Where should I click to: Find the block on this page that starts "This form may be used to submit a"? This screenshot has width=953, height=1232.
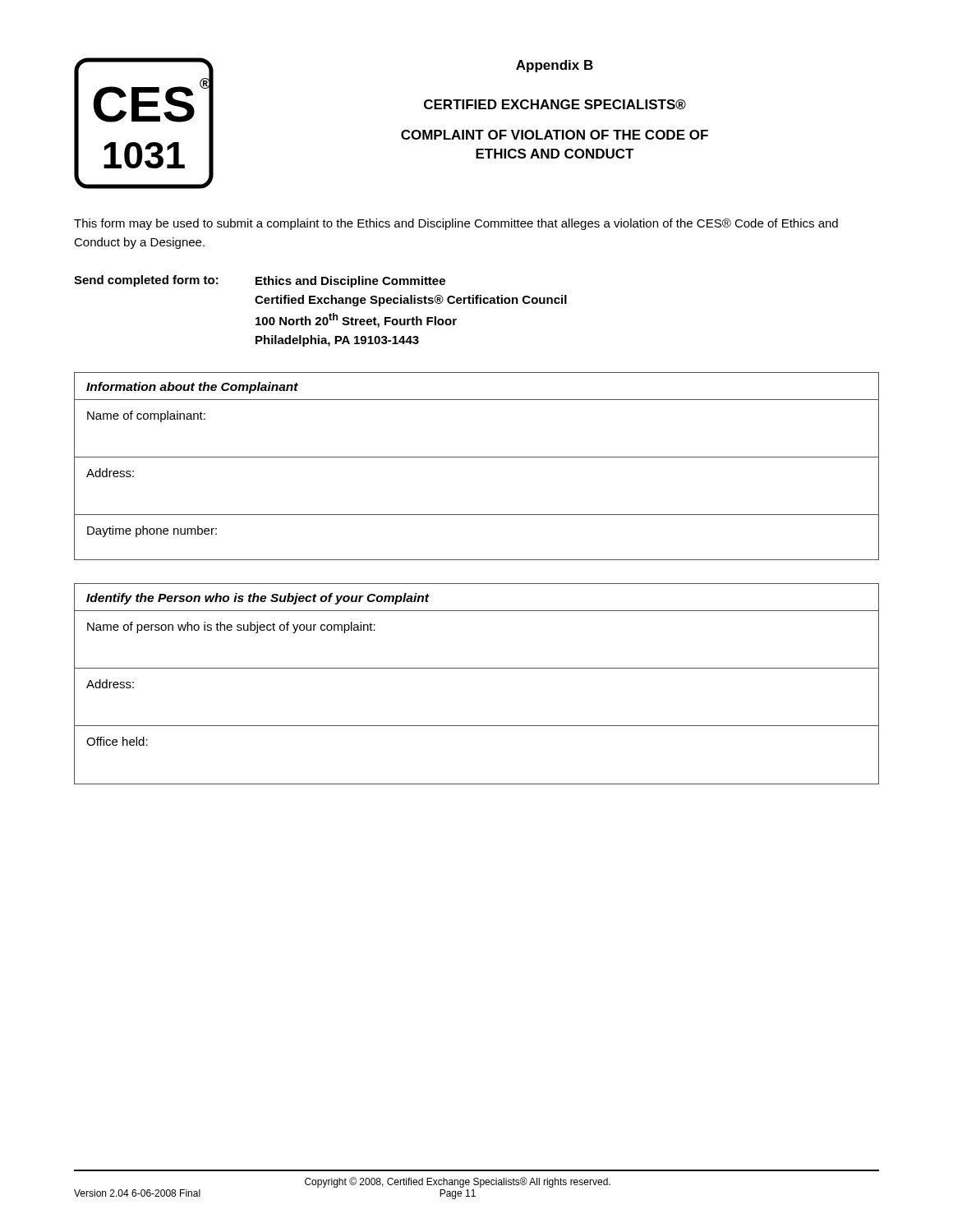click(x=456, y=232)
